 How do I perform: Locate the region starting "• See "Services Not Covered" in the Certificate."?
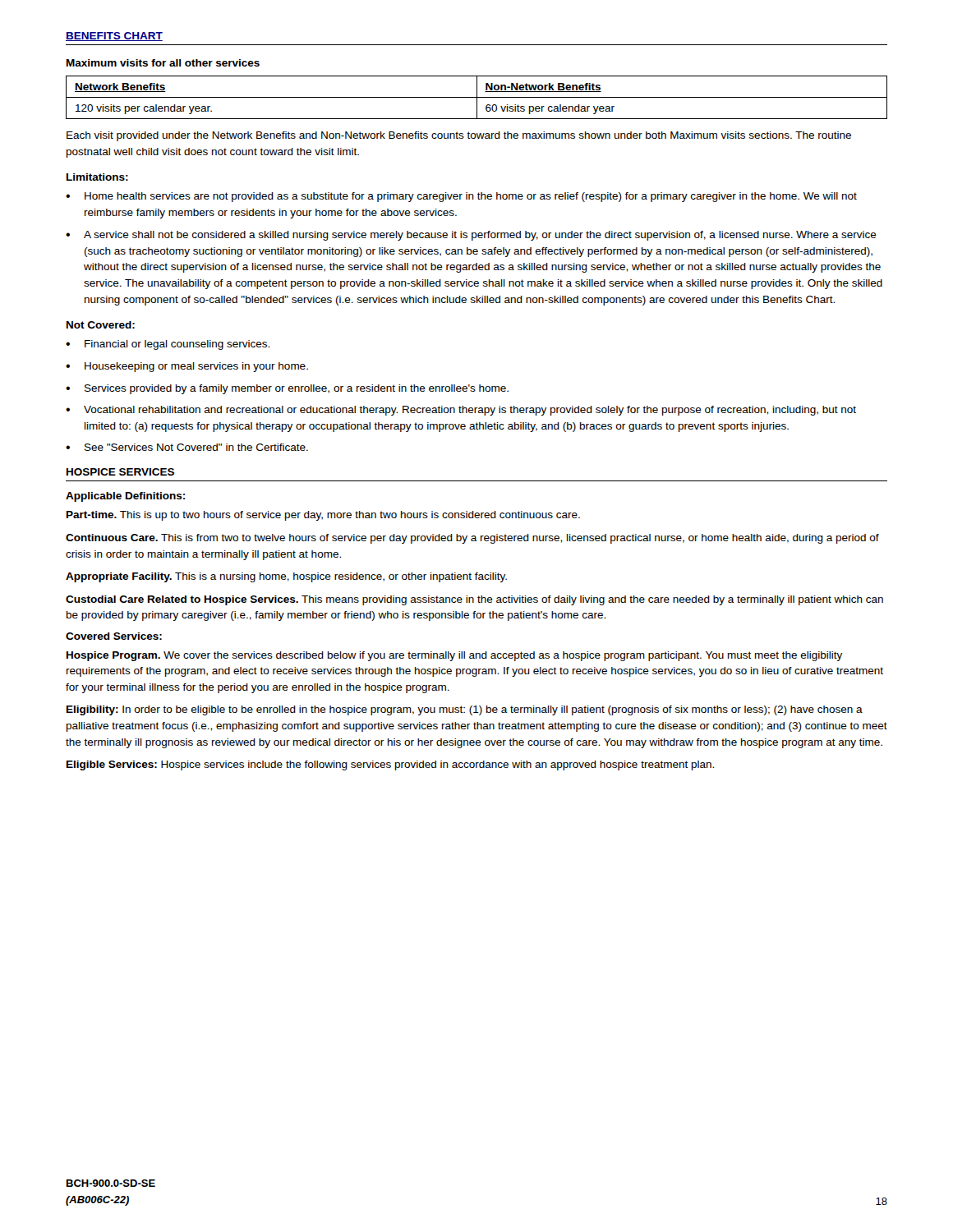[187, 447]
